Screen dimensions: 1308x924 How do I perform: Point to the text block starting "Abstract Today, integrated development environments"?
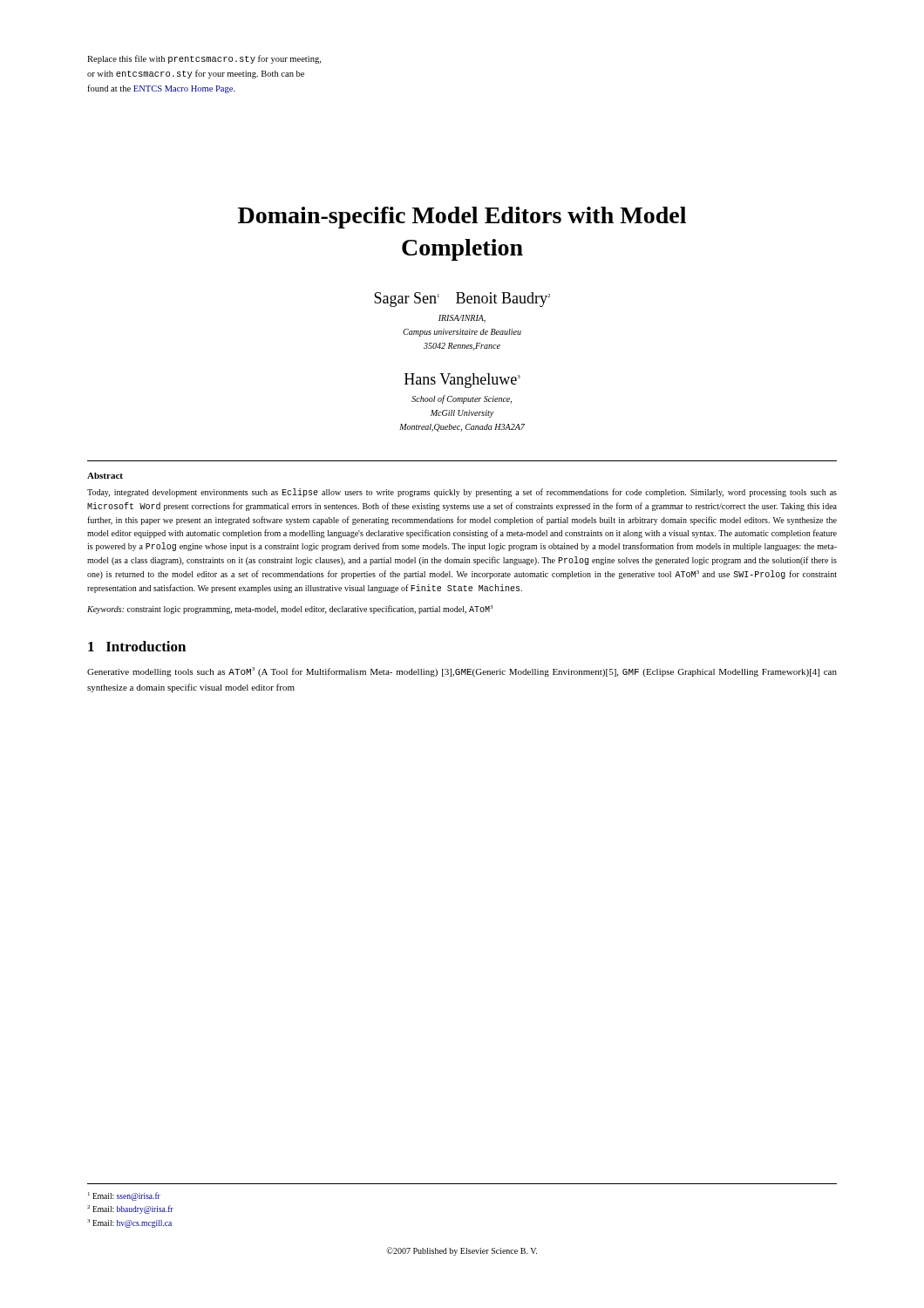462,544
